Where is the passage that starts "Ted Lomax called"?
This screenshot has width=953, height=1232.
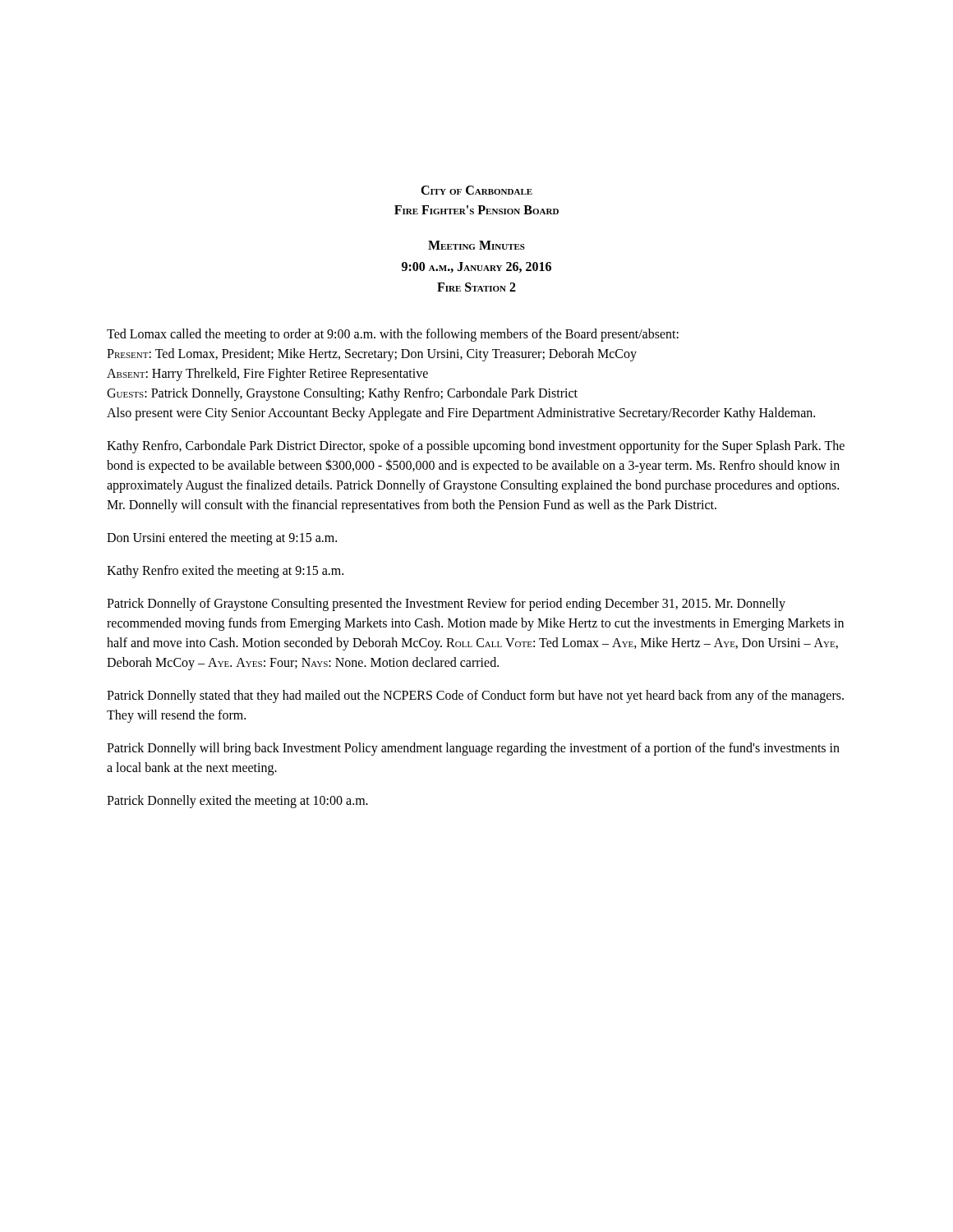coord(393,335)
